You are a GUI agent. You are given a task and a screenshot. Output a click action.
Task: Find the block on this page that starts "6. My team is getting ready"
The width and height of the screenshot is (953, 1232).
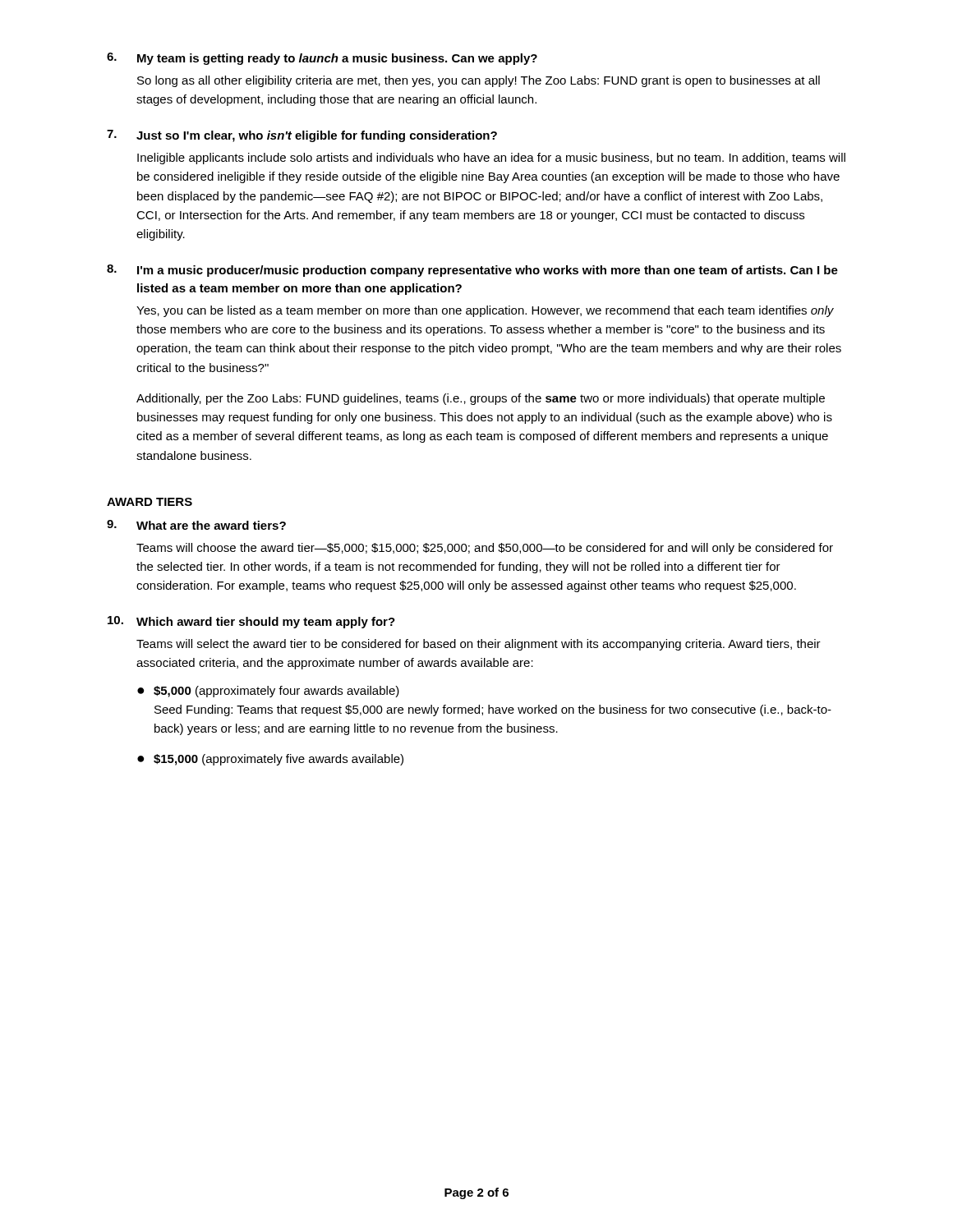click(x=476, y=79)
